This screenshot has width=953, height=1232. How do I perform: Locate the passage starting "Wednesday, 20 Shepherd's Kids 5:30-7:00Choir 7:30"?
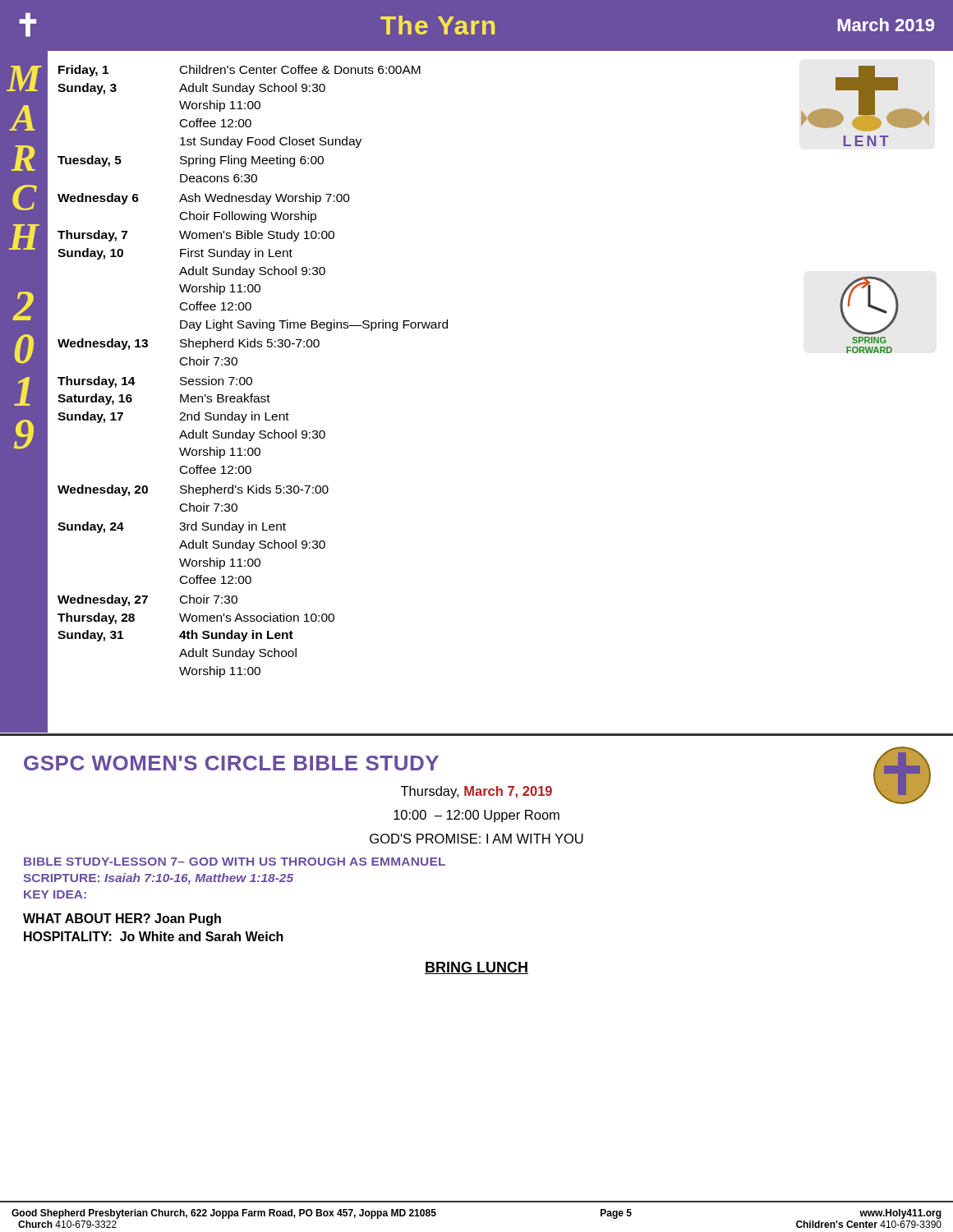click(x=193, y=498)
